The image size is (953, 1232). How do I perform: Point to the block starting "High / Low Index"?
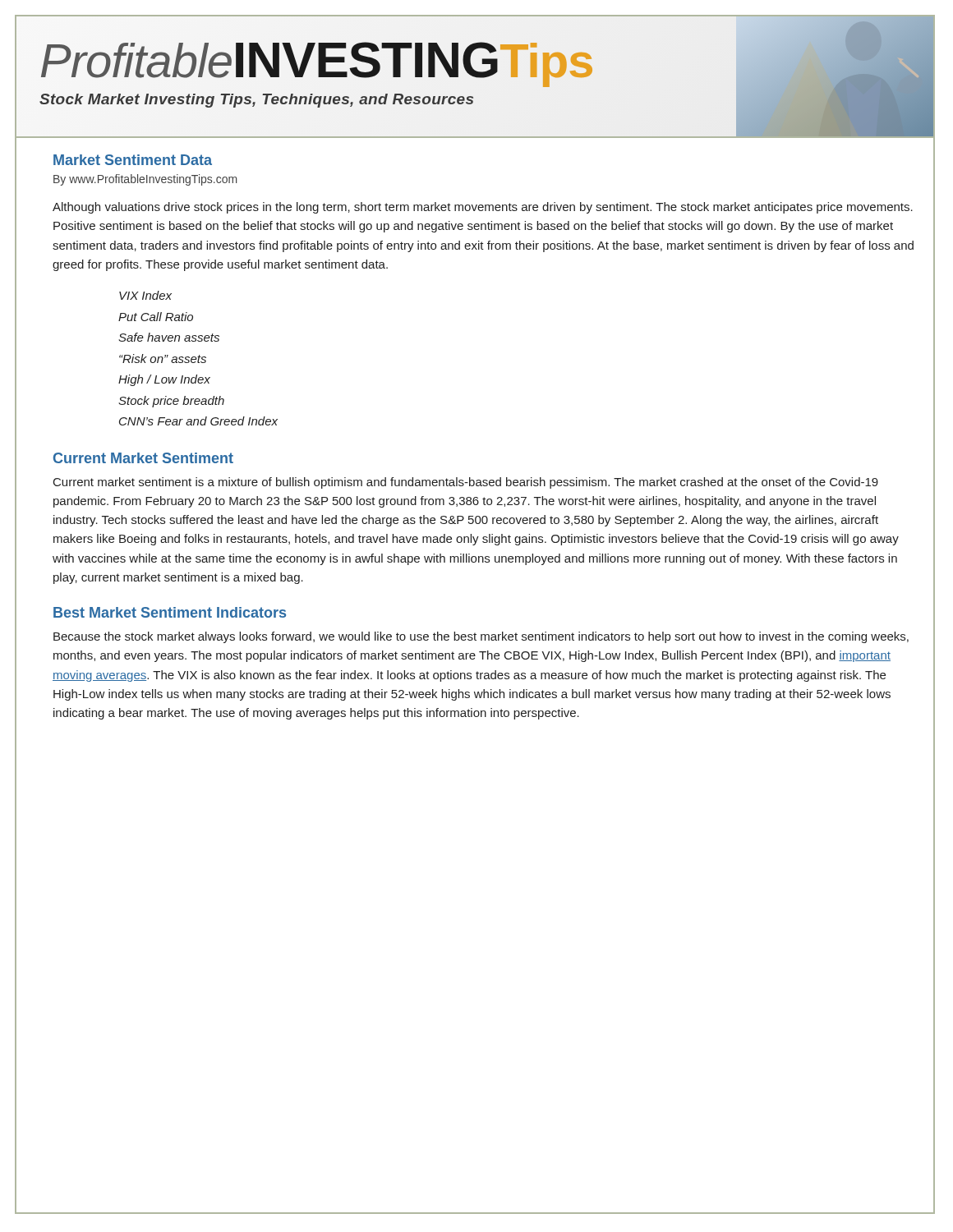[x=164, y=379]
